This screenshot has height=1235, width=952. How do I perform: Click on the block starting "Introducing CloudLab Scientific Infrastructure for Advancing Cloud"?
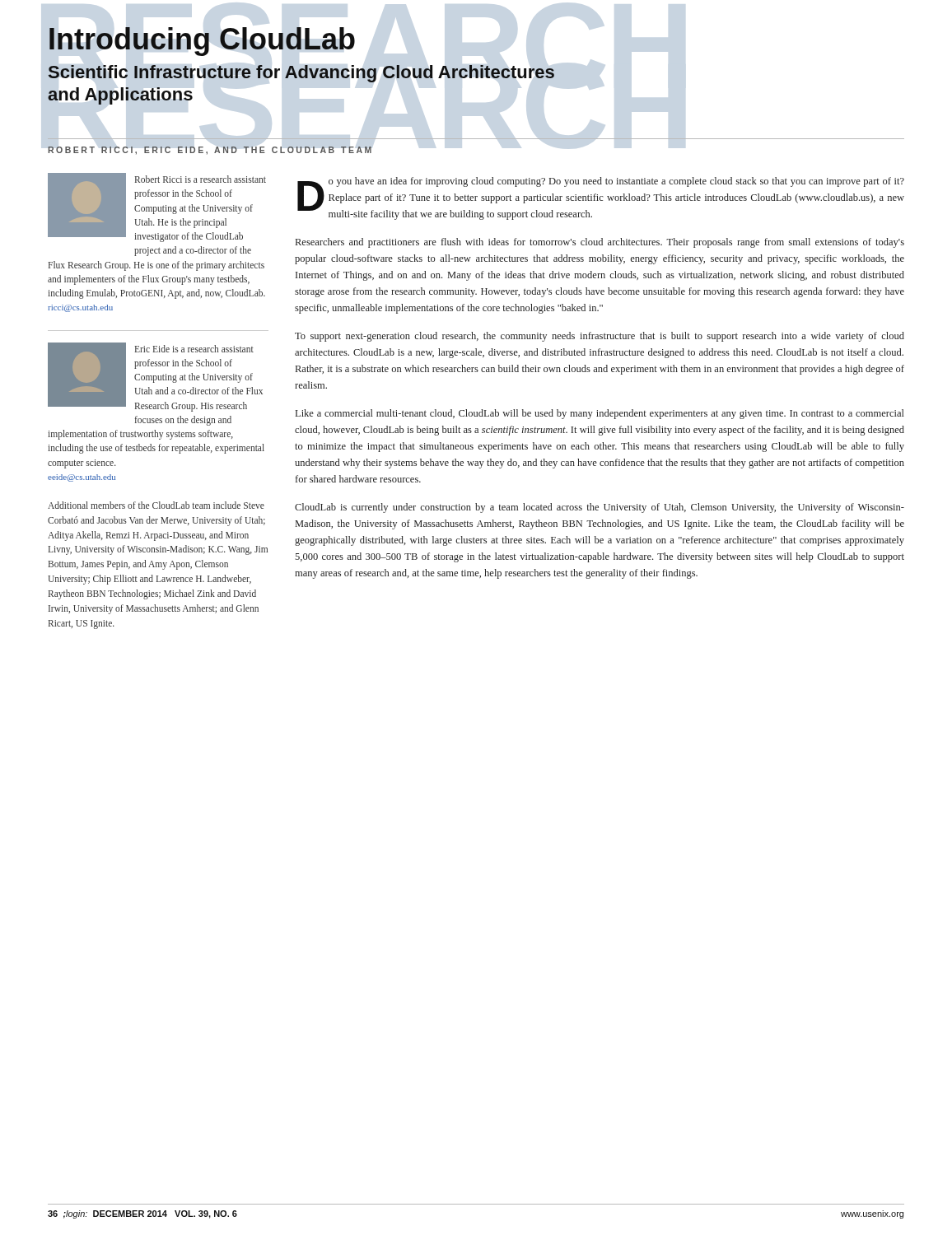click(x=301, y=64)
